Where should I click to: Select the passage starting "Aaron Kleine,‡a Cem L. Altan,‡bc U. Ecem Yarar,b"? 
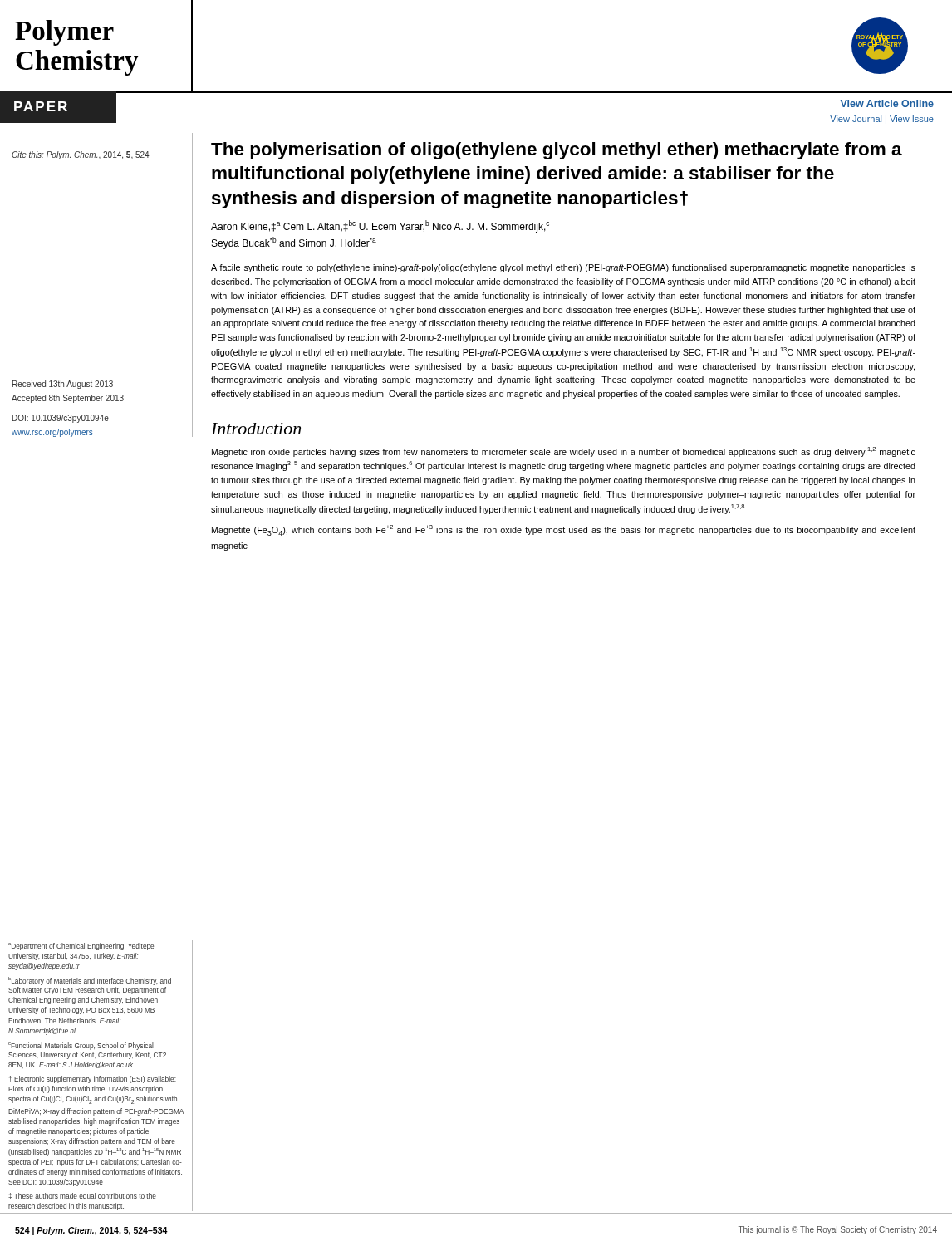[x=380, y=234]
